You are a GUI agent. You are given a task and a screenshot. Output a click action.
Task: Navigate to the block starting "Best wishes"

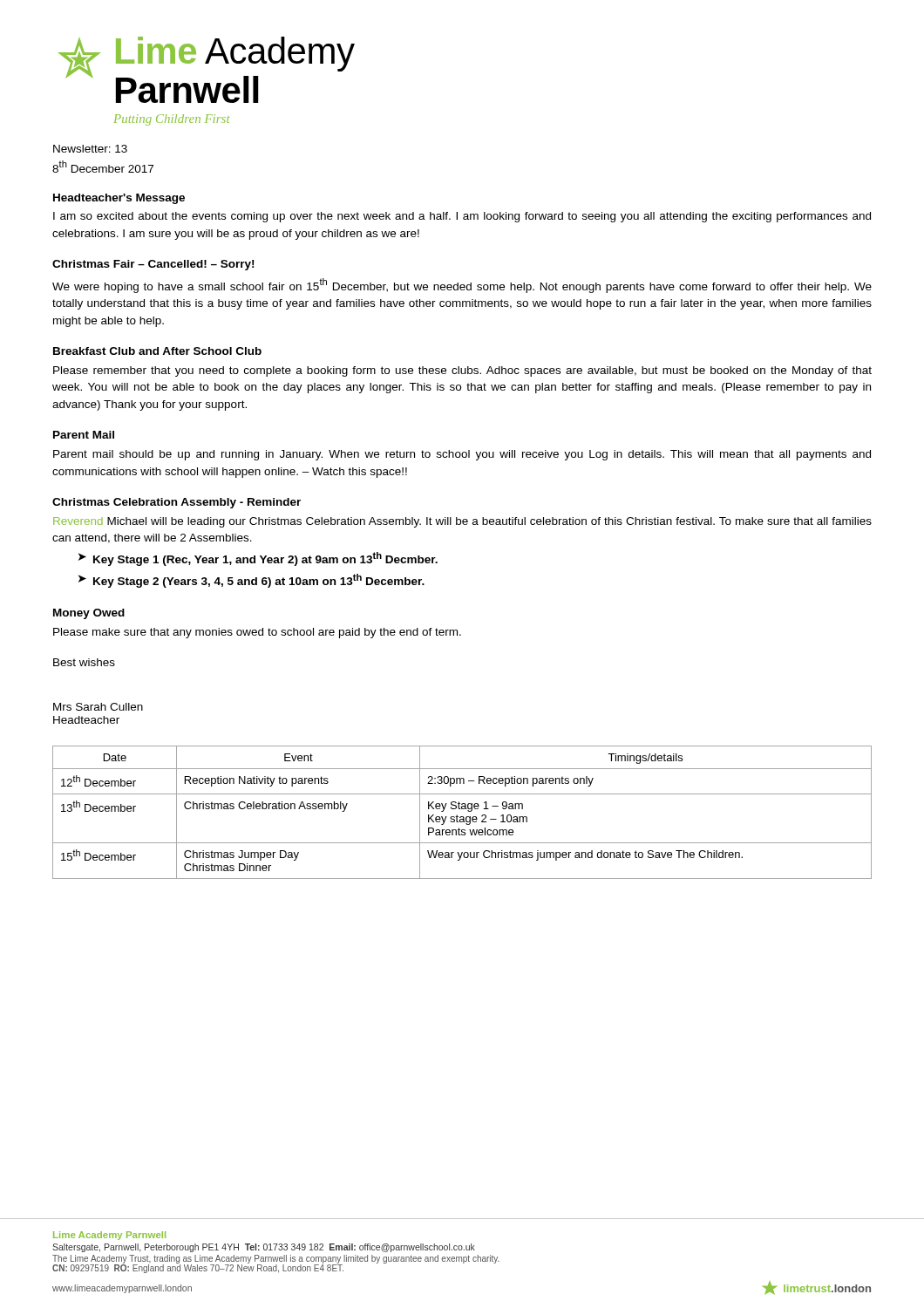tap(84, 662)
